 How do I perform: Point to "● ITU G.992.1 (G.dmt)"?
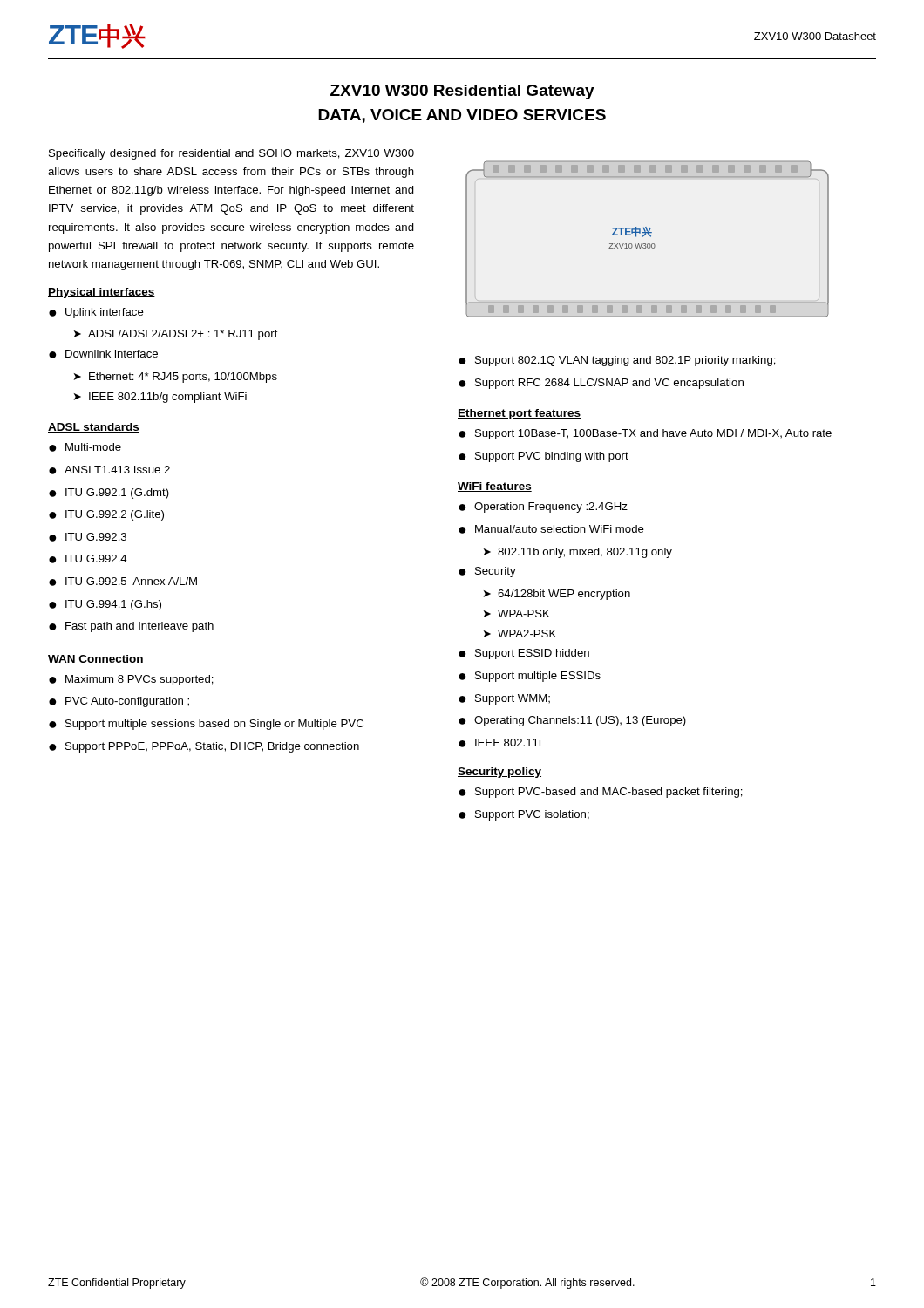click(109, 494)
